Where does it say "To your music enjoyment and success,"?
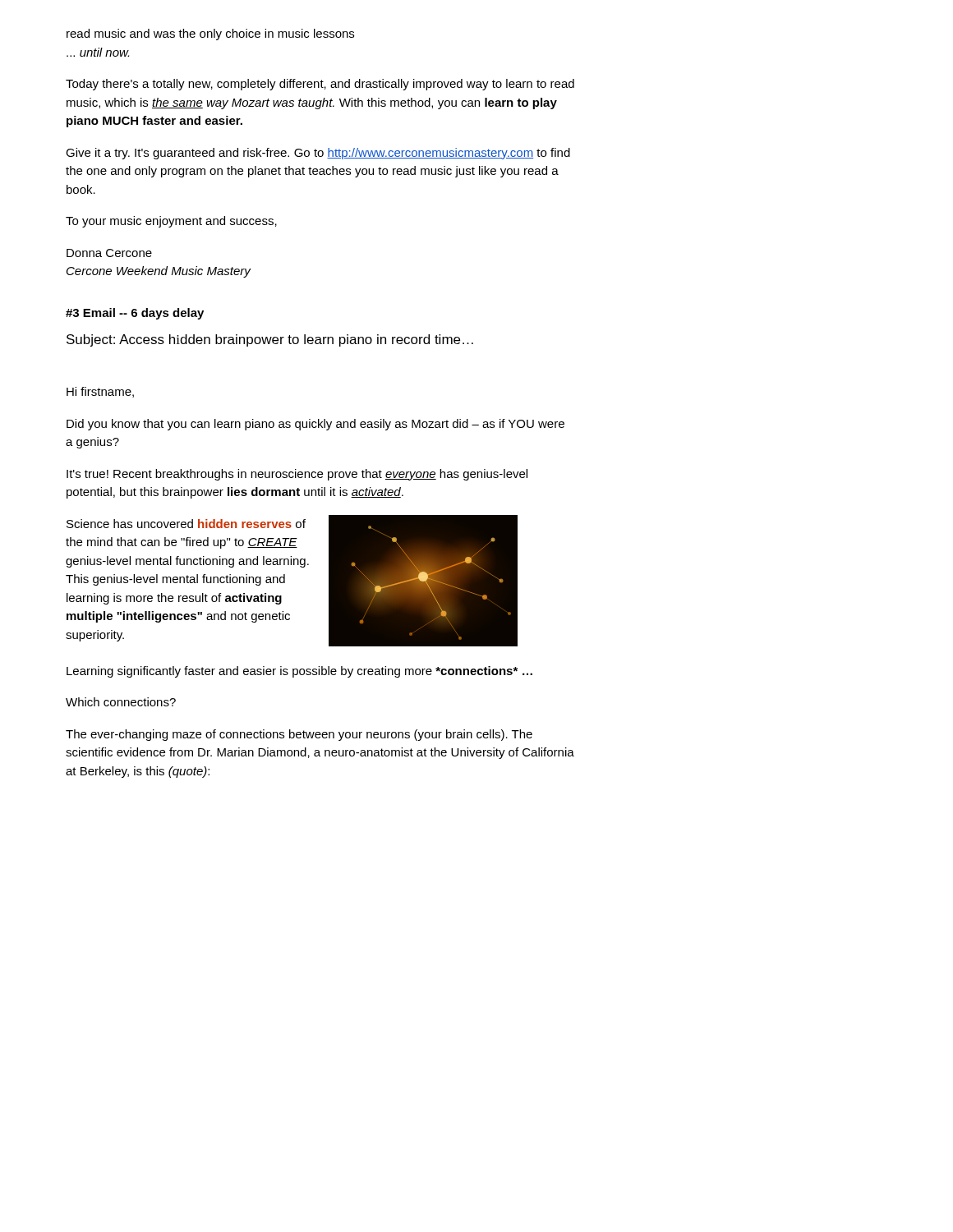953x1232 pixels. point(172,221)
